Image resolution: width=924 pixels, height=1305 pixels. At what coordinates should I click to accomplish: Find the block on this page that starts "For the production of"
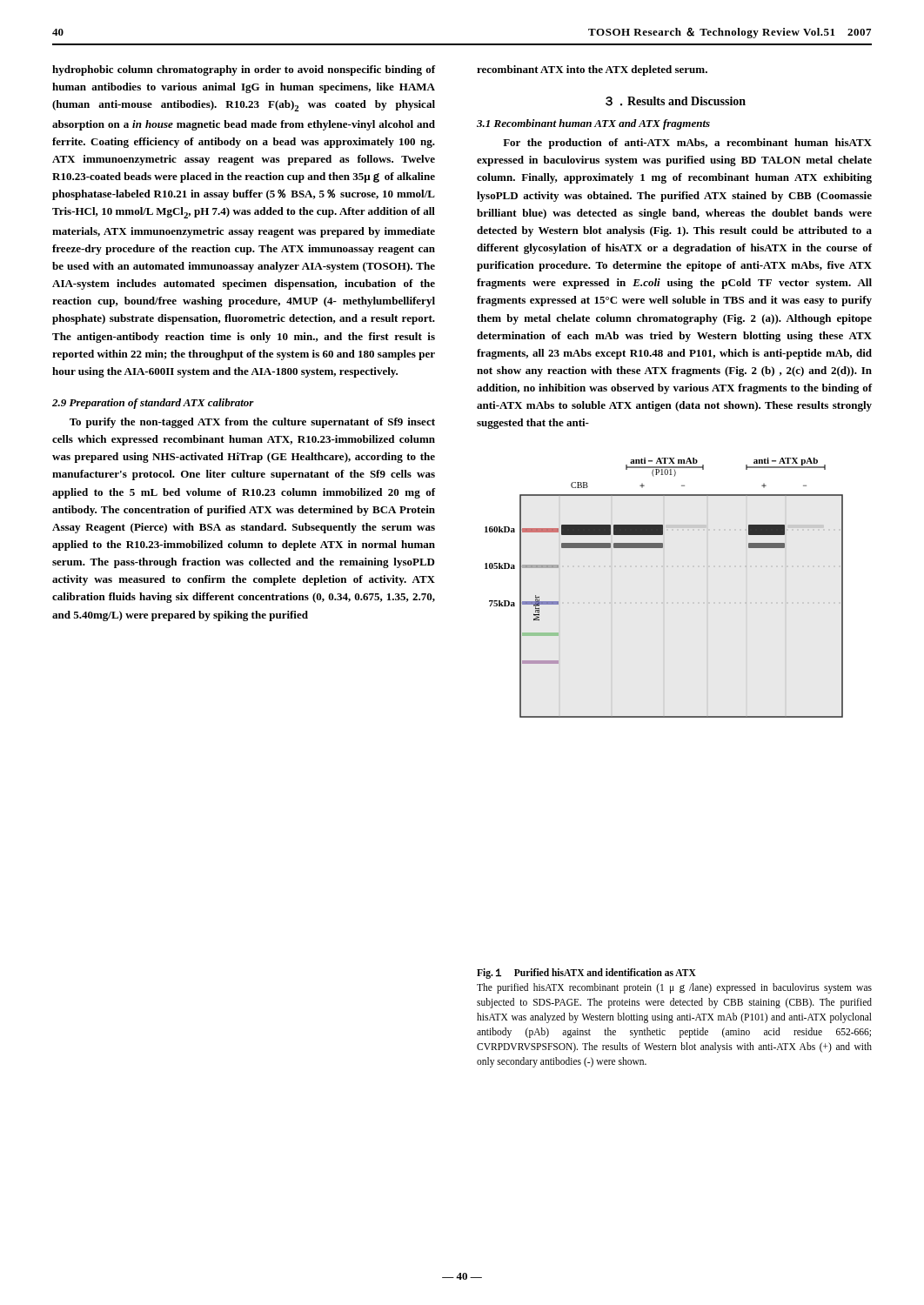click(x=674, y=283)
